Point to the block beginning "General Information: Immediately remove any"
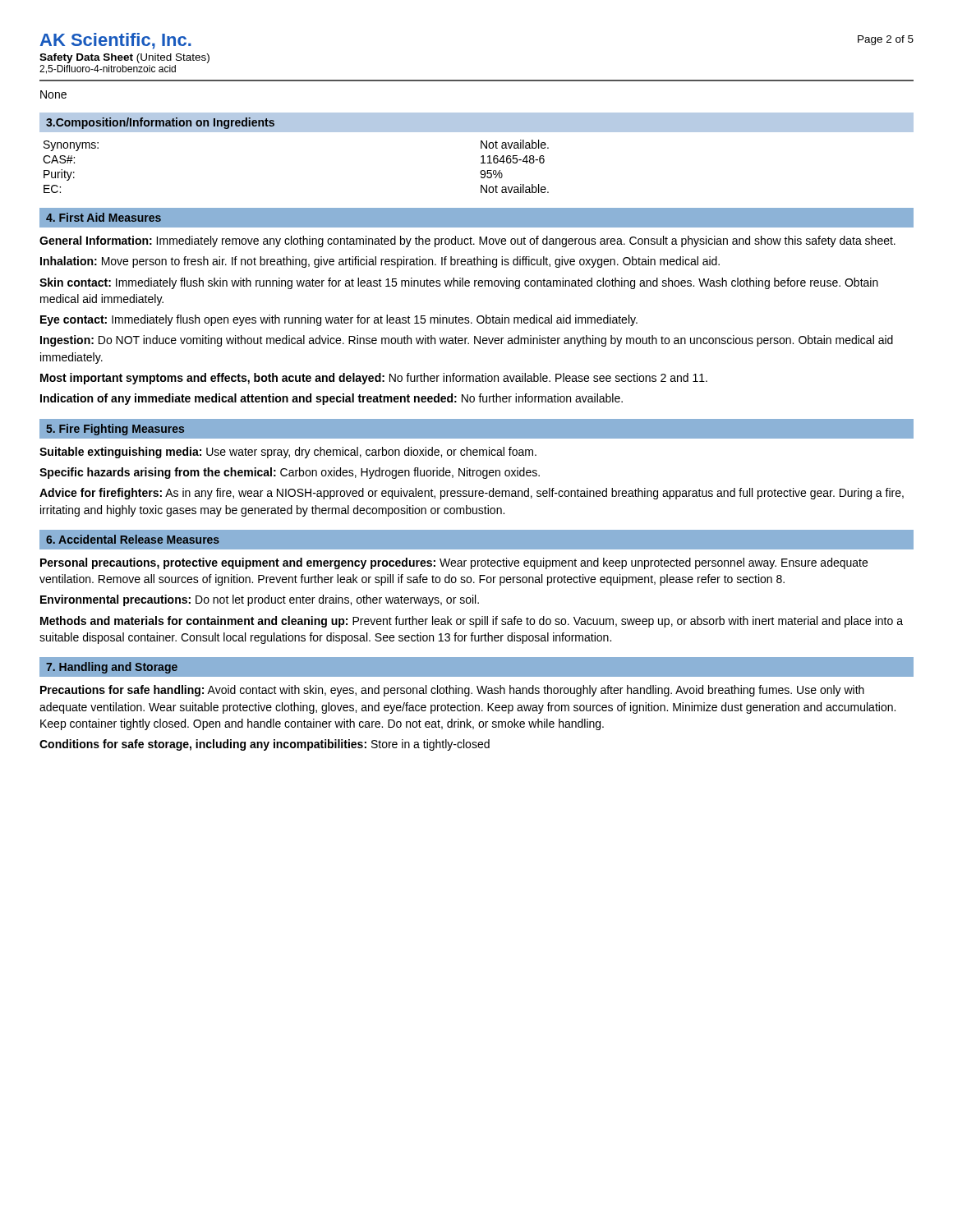 468,241
